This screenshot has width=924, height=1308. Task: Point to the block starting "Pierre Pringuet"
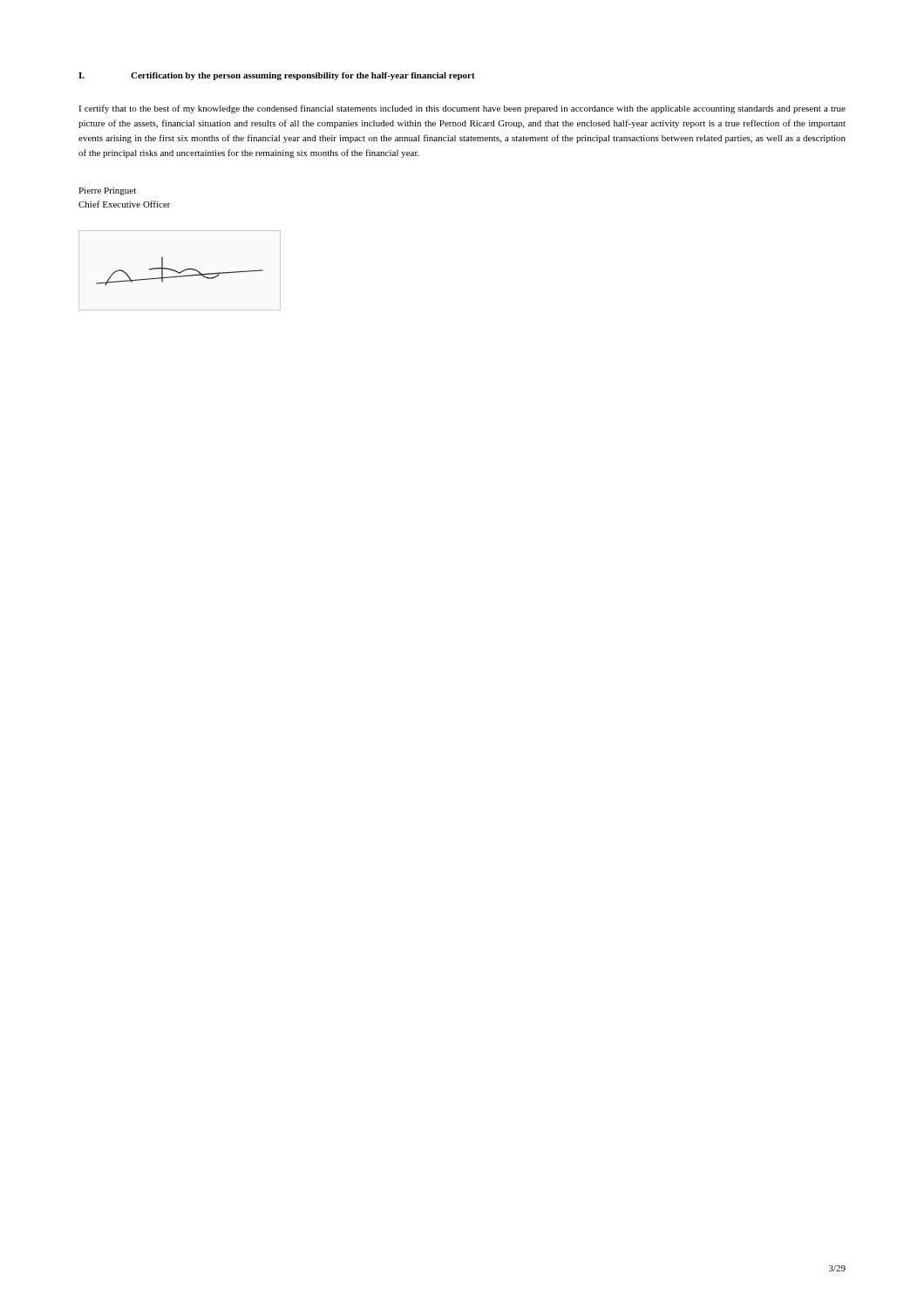(107, 190)
